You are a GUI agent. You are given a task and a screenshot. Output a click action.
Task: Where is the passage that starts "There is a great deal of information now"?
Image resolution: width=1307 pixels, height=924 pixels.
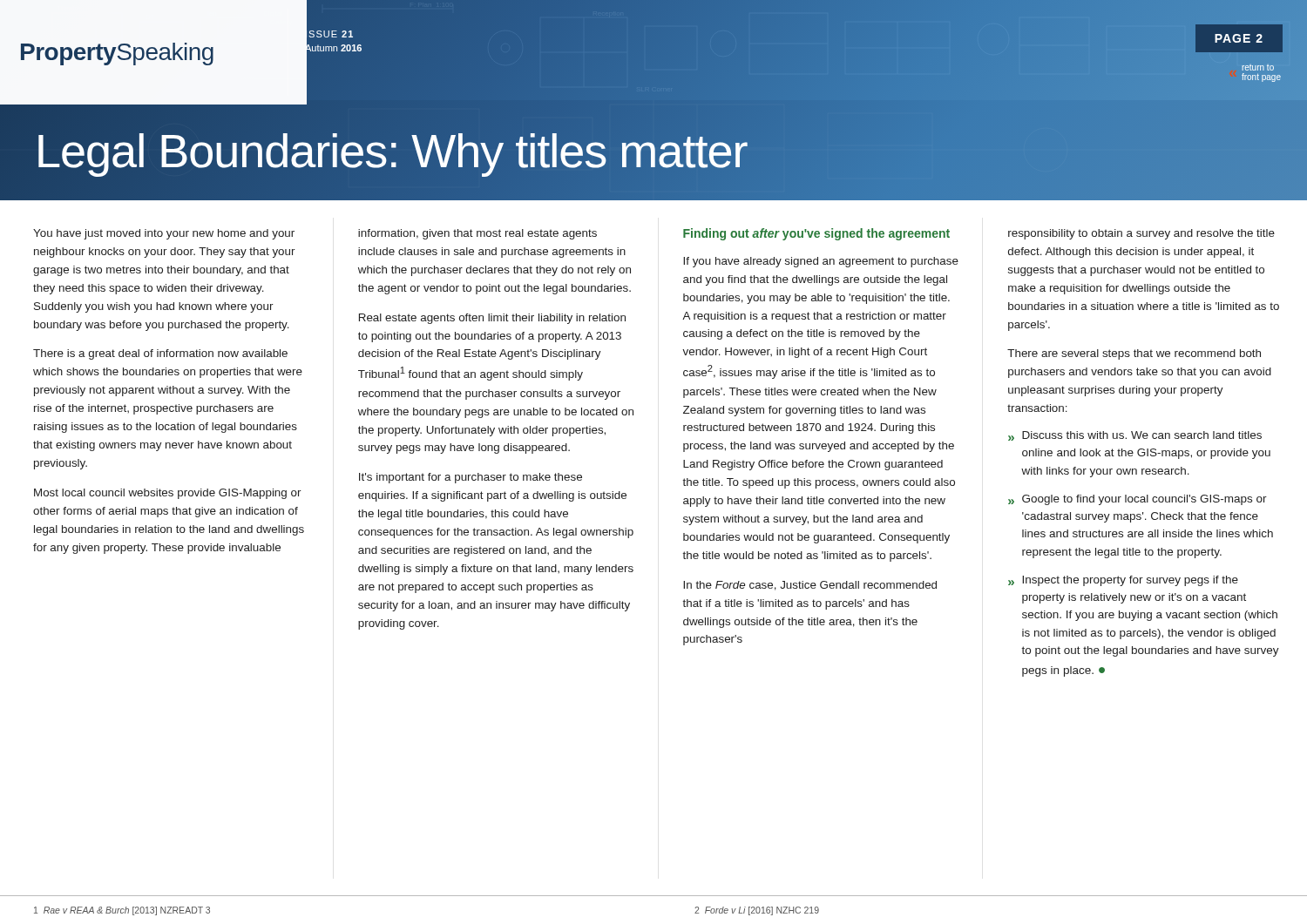pos(168,408)
